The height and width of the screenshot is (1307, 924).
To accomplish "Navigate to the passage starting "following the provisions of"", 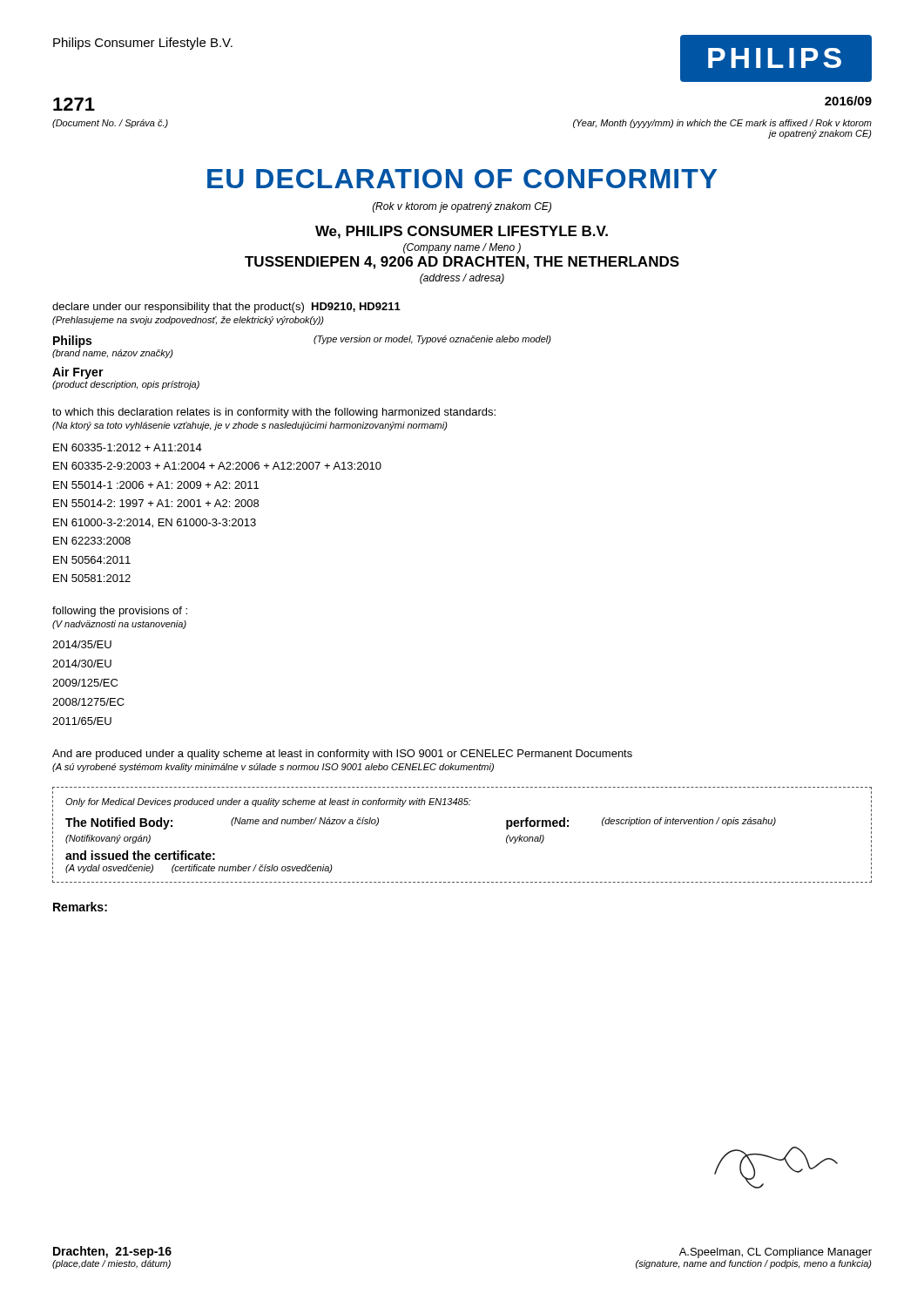I will click(x=120, y=616).
